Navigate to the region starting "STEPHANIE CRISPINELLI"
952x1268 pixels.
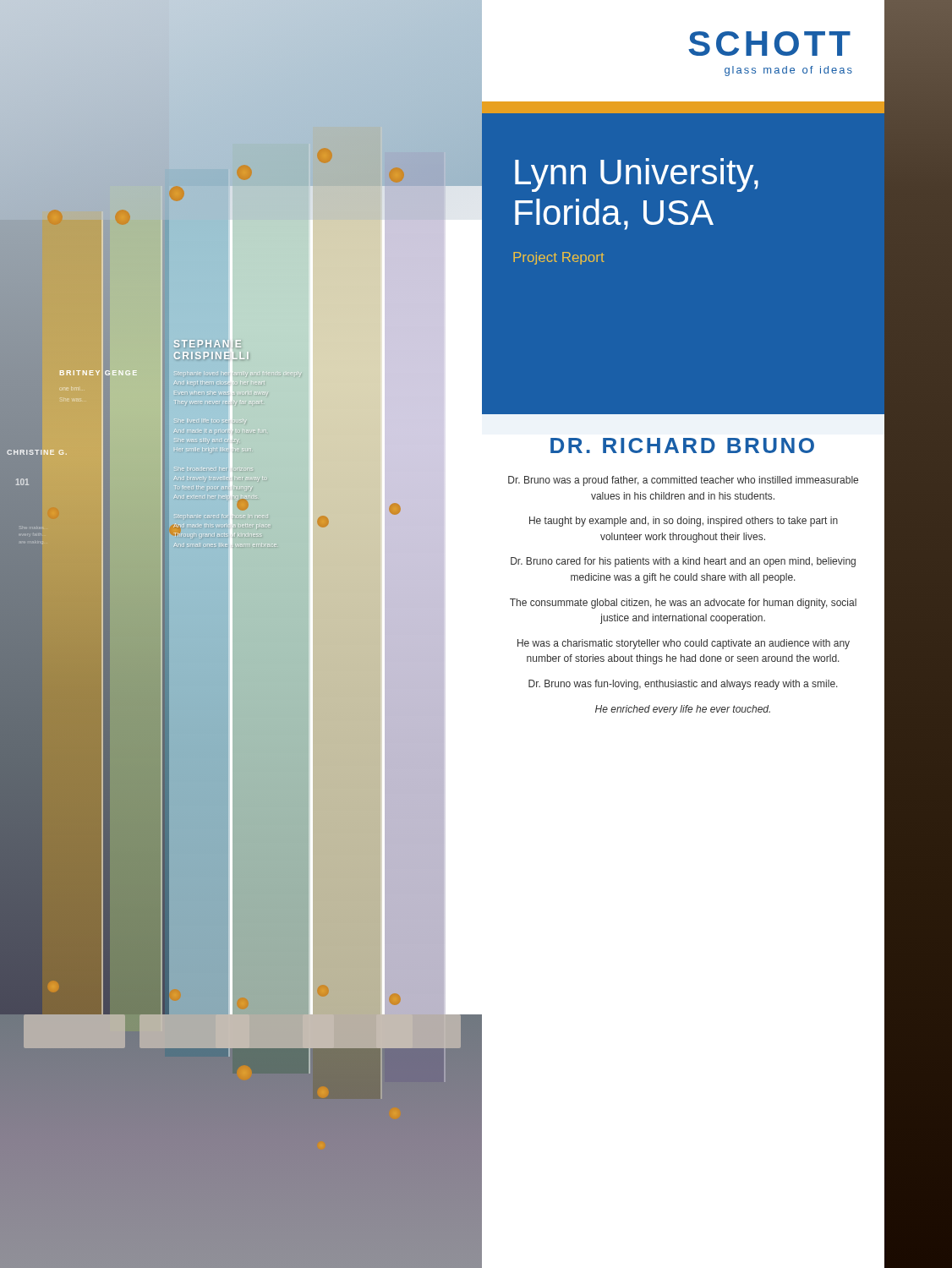212,350
